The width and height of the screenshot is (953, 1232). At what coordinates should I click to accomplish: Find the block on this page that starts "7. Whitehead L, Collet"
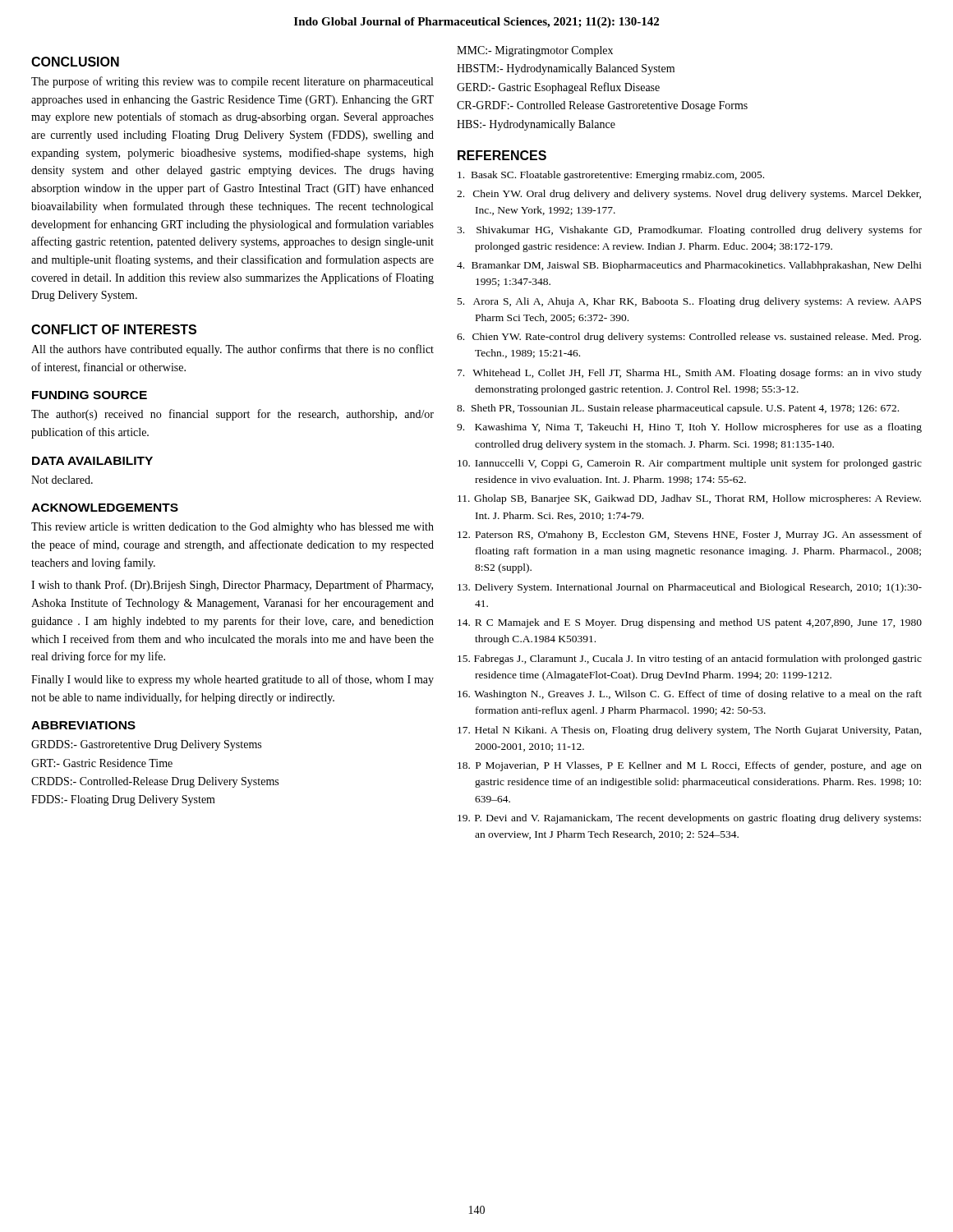(x=689, y=381)
